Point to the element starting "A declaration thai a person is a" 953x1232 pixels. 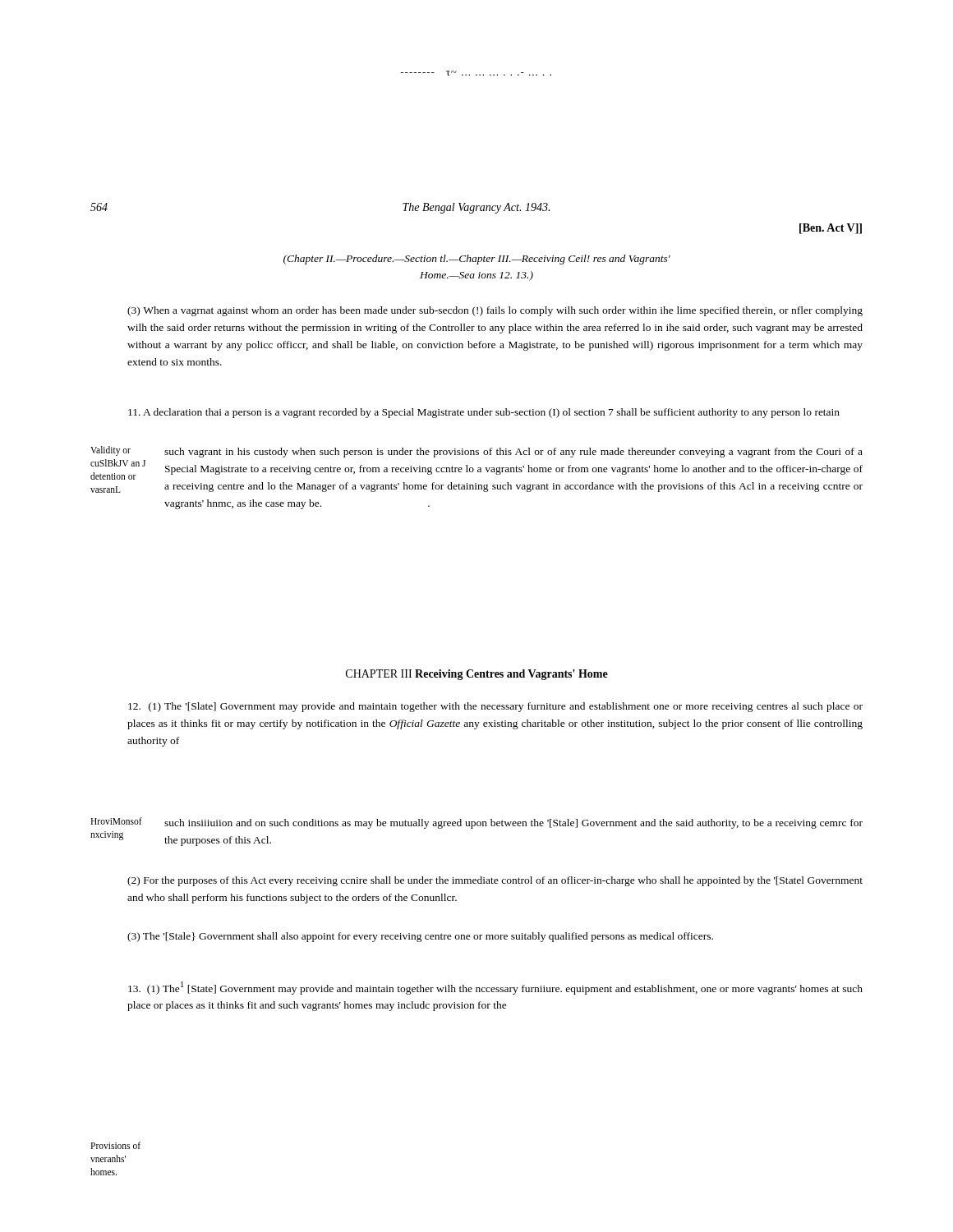coord(484,412)
